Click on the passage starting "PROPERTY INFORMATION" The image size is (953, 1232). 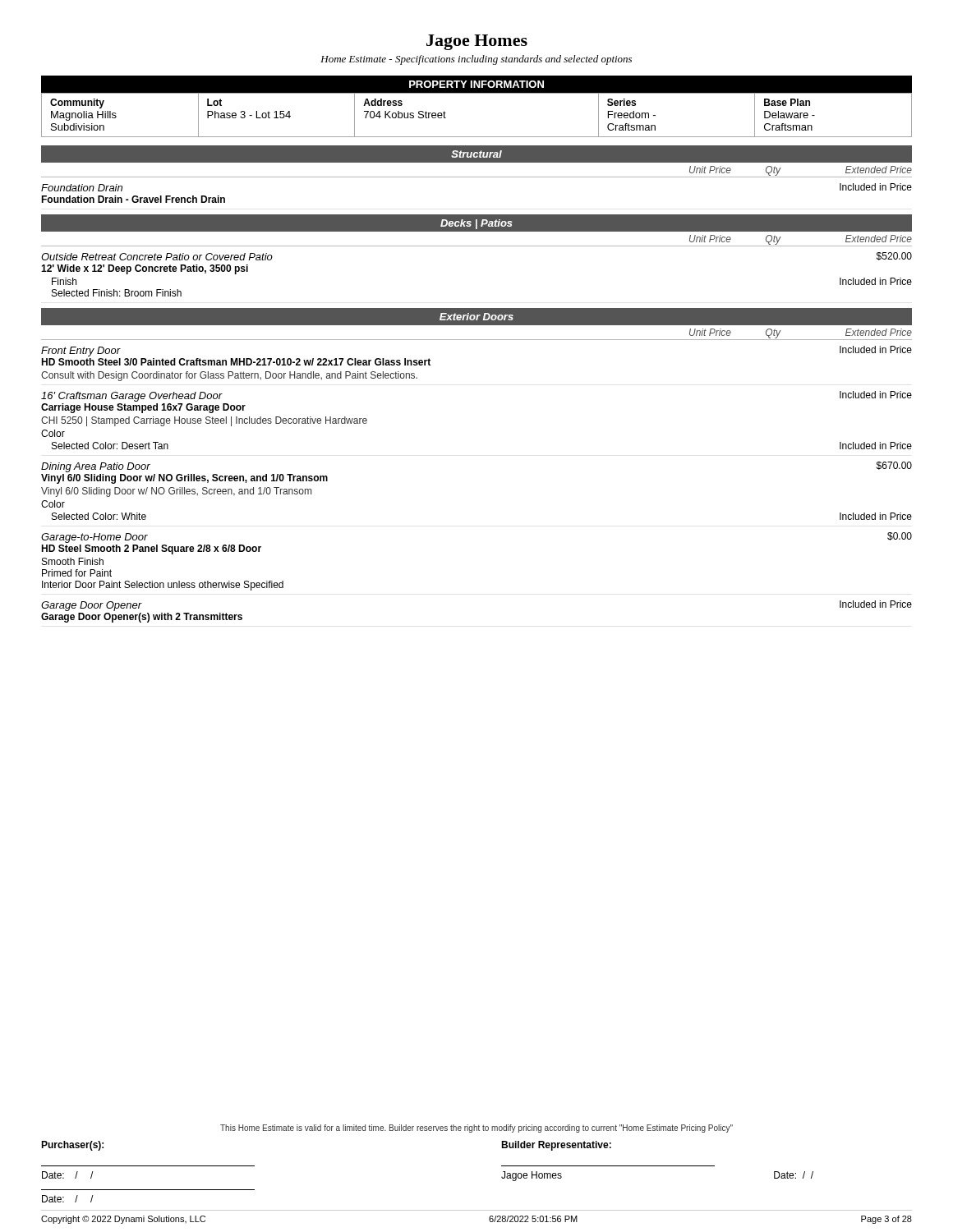click(476, 84)
